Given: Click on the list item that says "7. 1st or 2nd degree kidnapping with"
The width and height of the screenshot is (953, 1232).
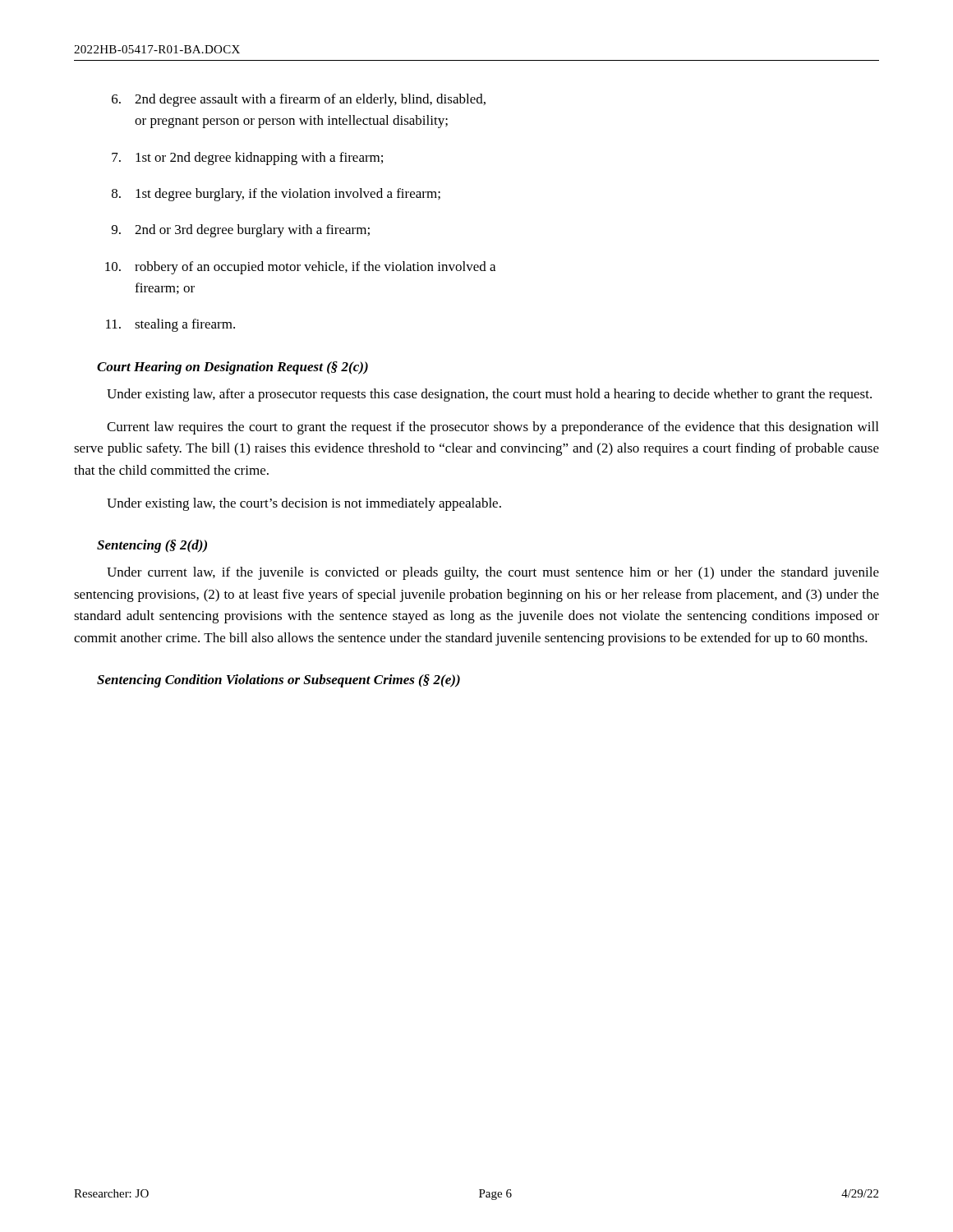Looking at the screenshot, I should [x=247, y=159].
